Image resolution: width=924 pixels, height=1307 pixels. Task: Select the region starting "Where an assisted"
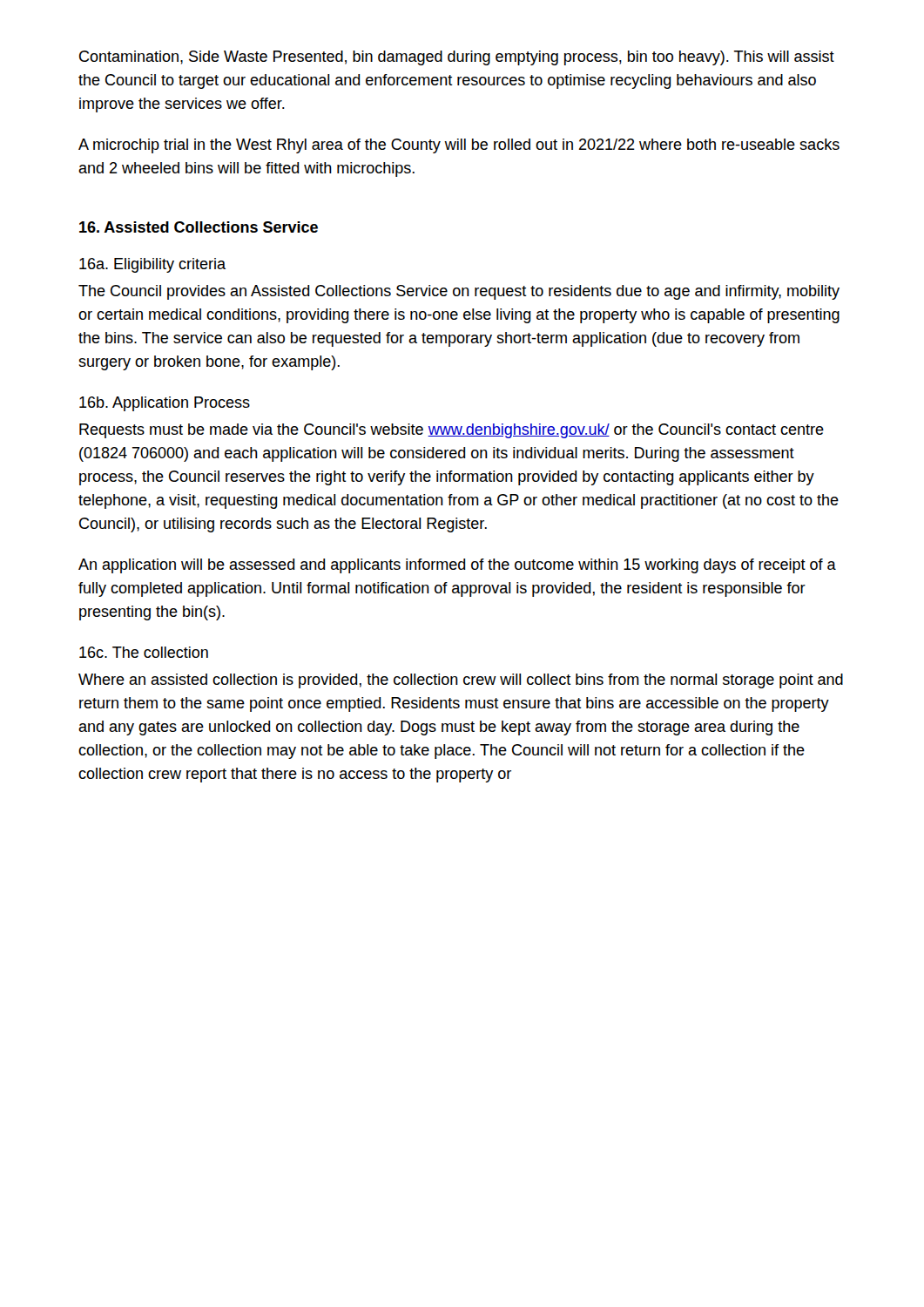461,727
